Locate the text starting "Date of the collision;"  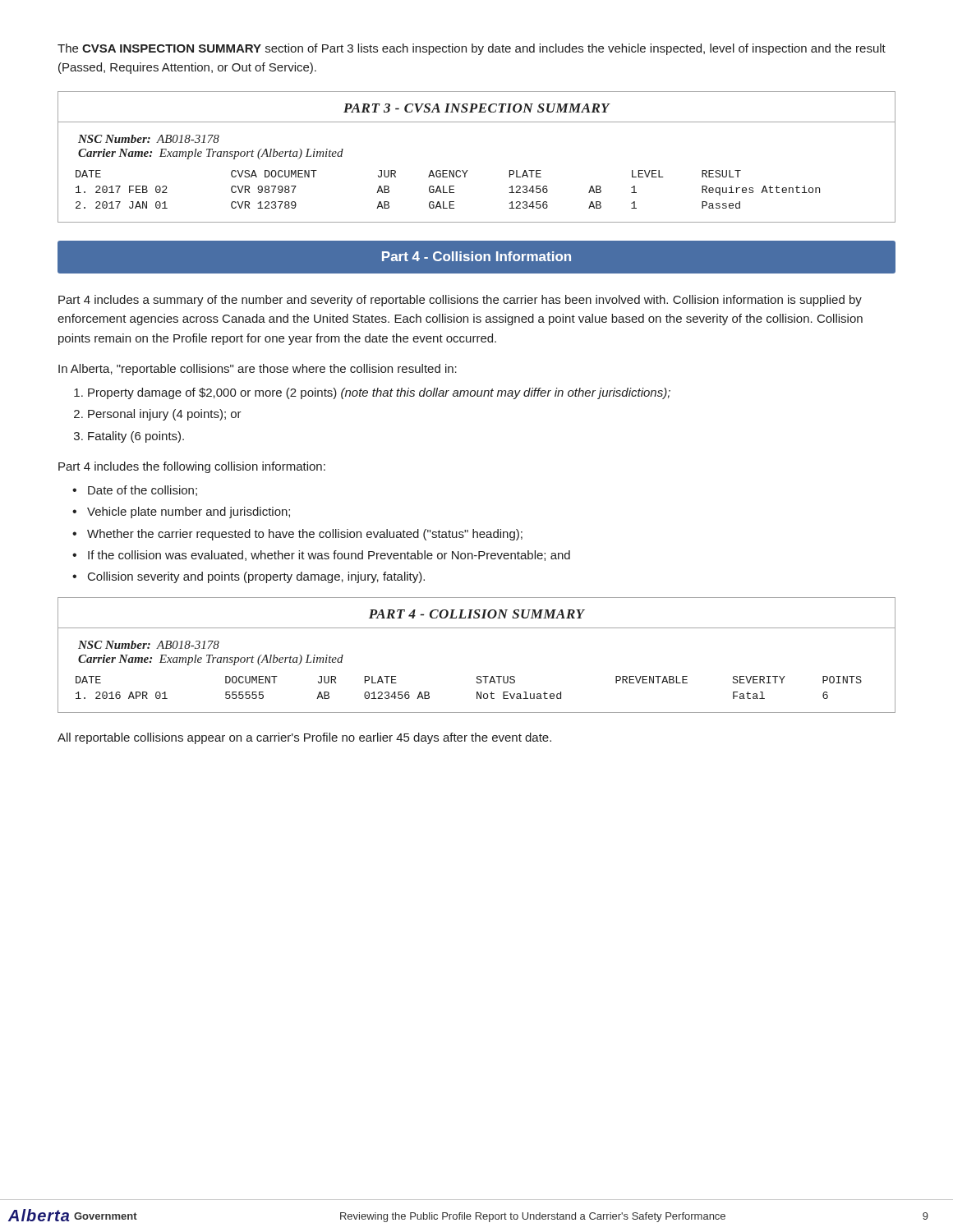(x=143, y=490)
